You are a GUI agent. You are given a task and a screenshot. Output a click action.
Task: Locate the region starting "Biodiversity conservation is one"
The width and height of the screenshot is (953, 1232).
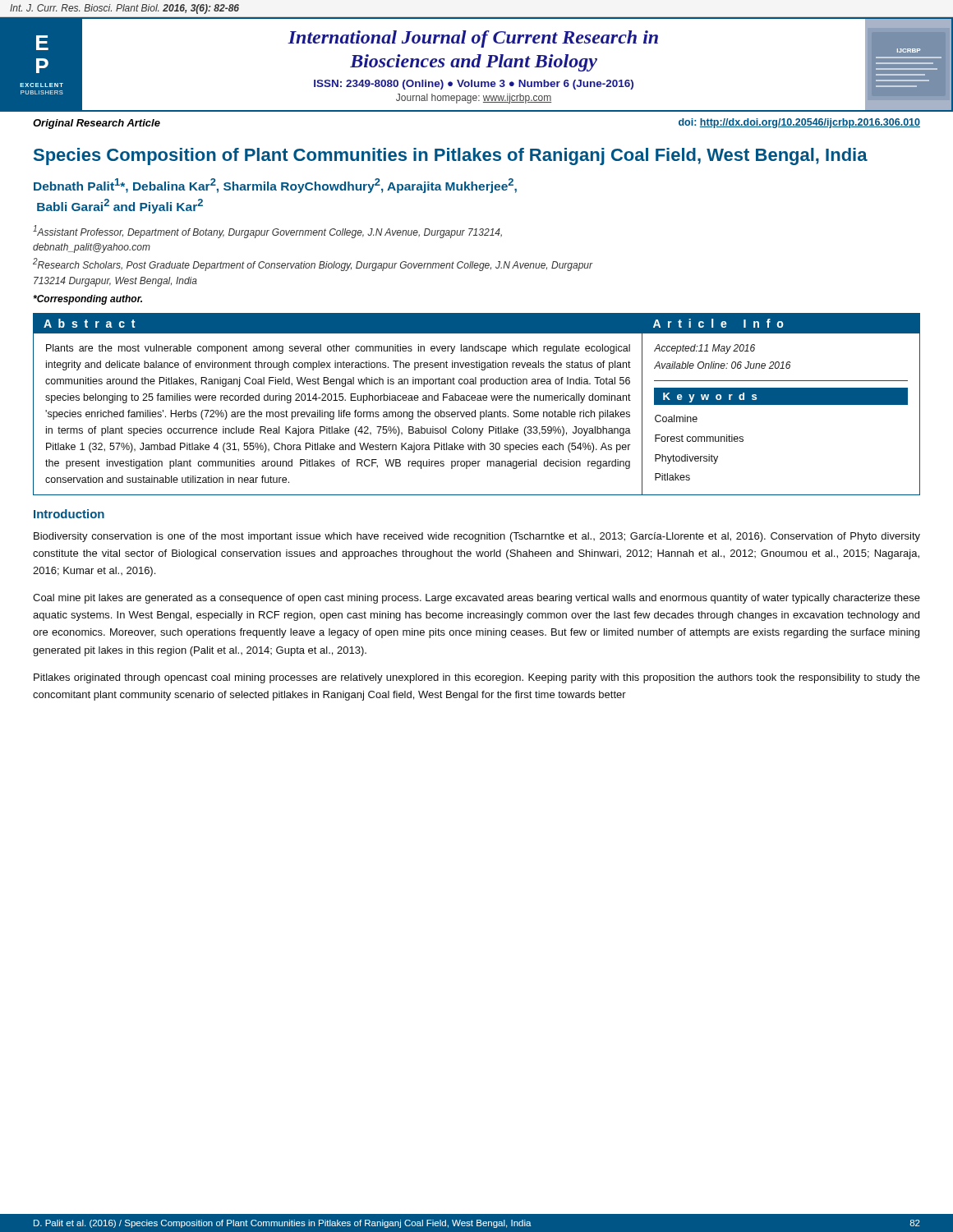click(476, 553)
